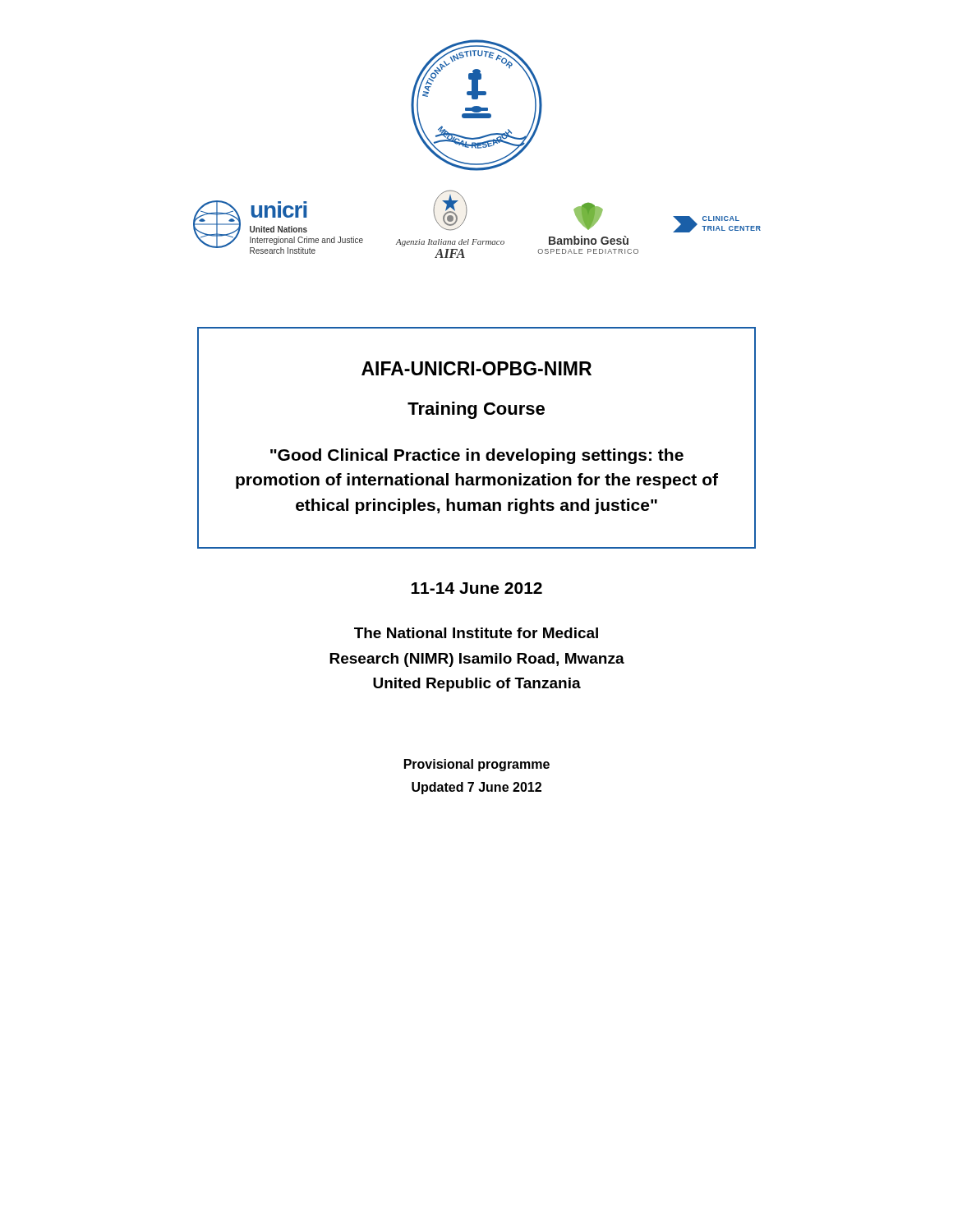Select the text block that says "Provisional programme Updated 7"
The height and width of the screenshot is (1232, 953).
[x=476, y=776]
